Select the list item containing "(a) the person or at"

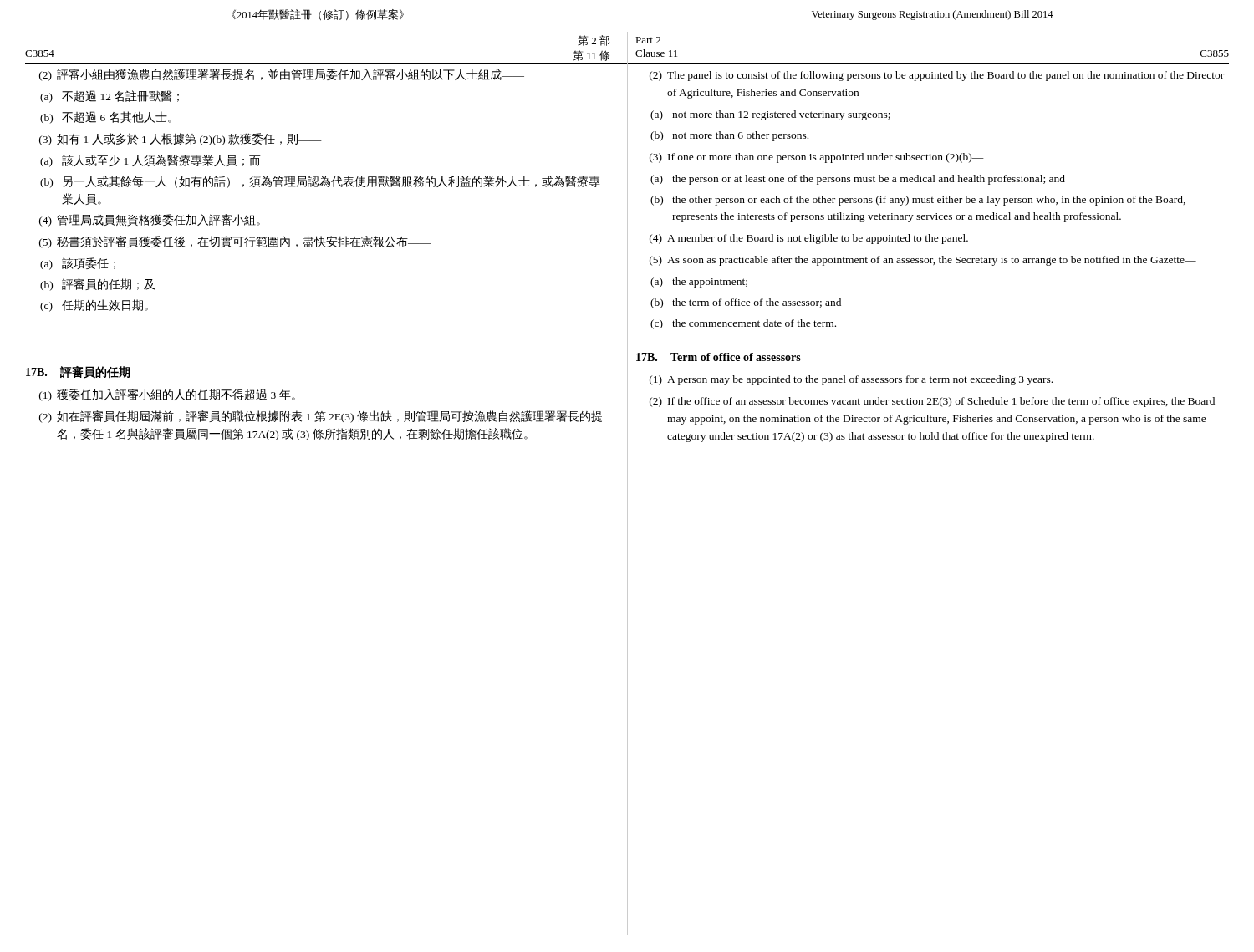click(940, 179)
